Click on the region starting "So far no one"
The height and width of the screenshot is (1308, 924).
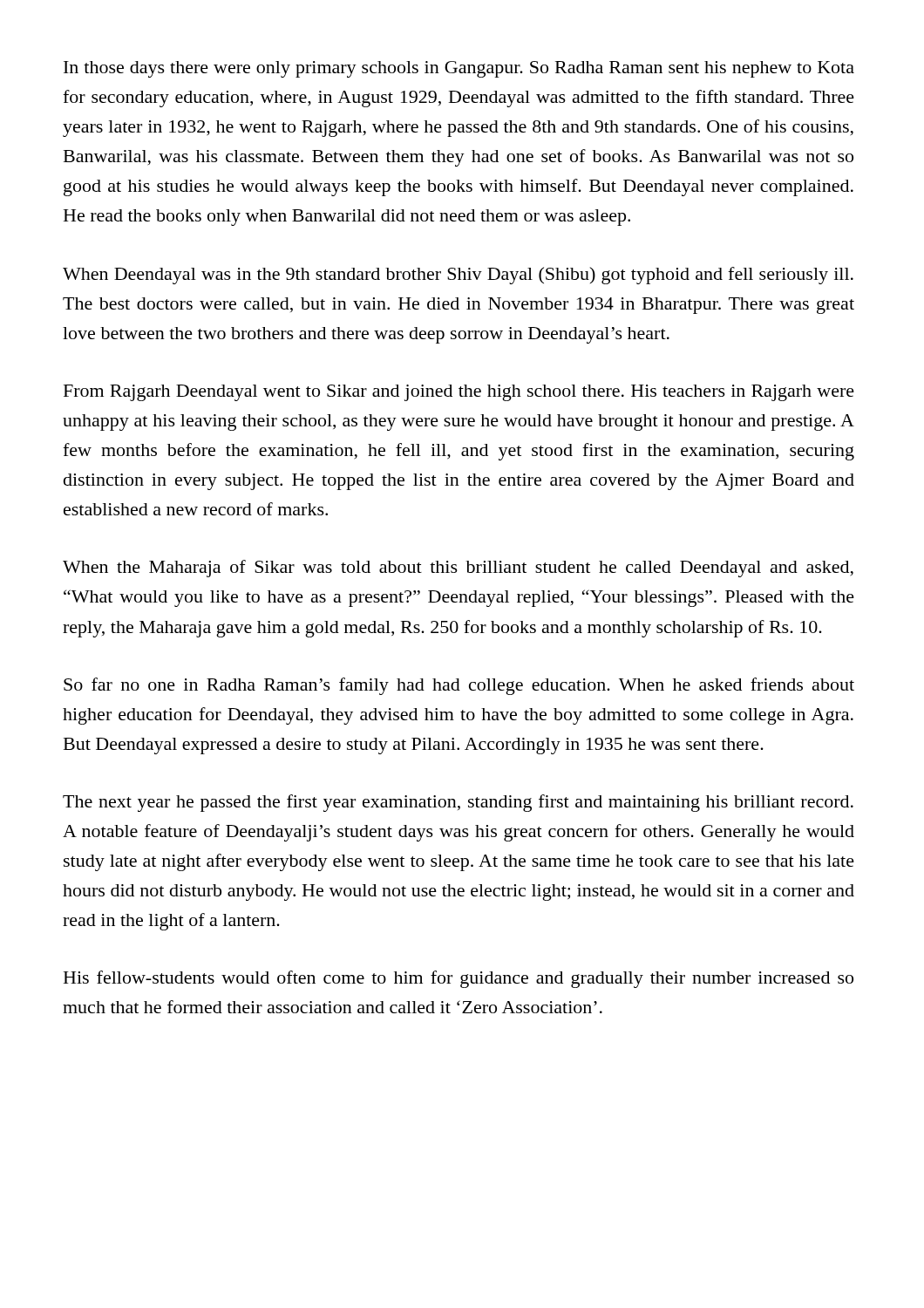click(x=458, y=713)
